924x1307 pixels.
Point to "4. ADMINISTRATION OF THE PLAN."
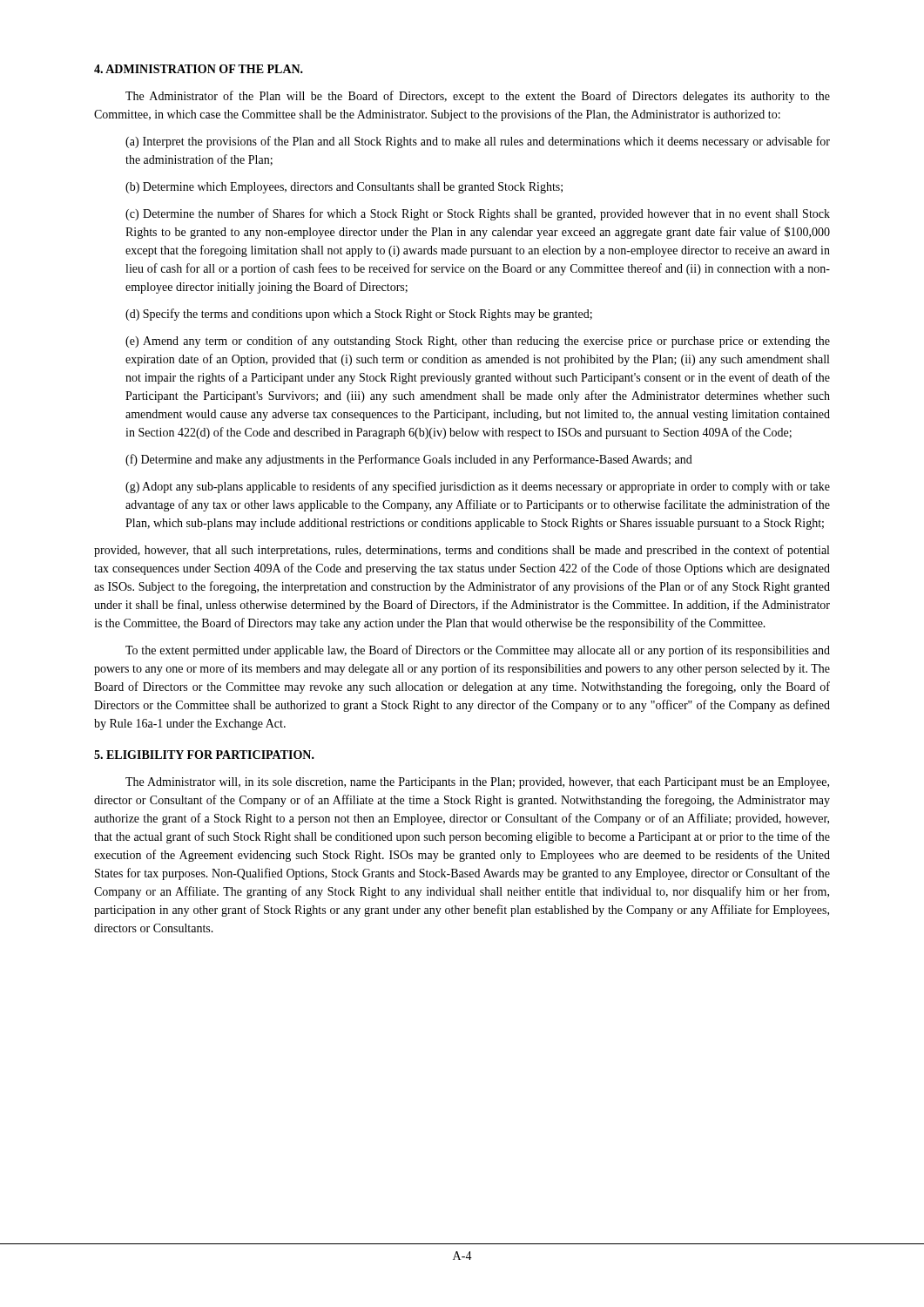[199, 69]
